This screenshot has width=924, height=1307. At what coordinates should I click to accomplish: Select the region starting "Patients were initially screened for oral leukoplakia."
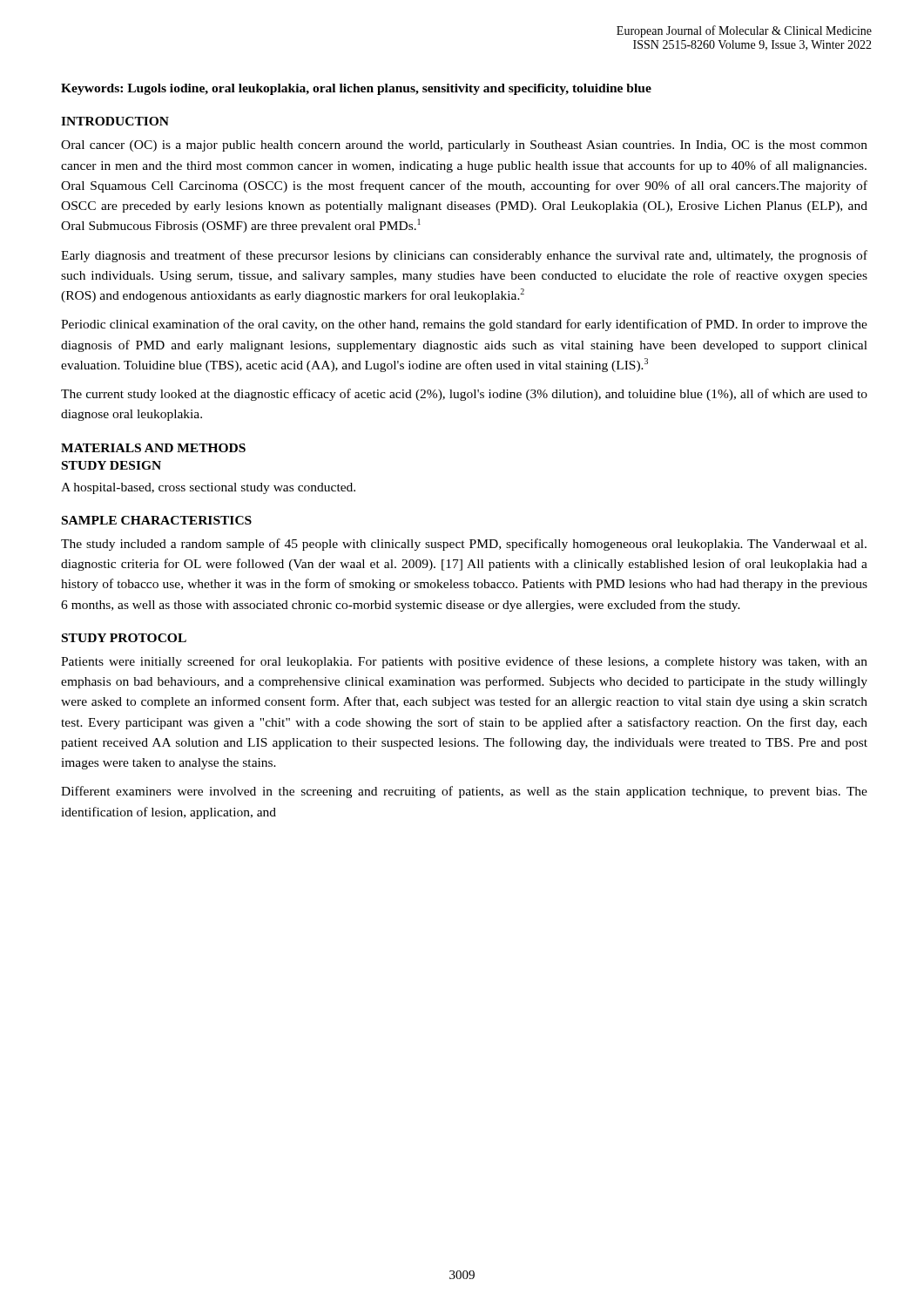click(464, 712)
